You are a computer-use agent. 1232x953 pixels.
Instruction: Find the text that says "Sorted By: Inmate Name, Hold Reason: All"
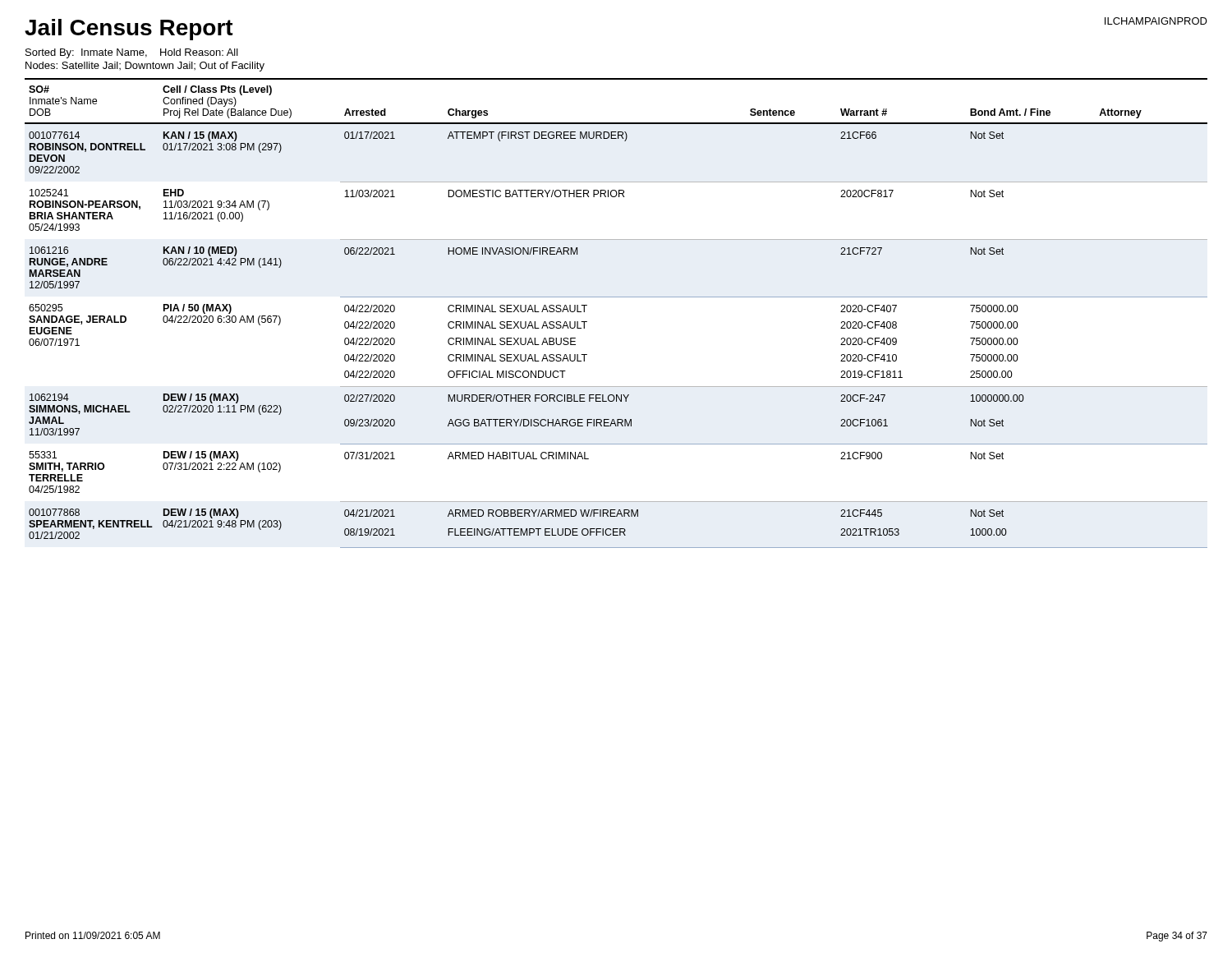[131, 52]
